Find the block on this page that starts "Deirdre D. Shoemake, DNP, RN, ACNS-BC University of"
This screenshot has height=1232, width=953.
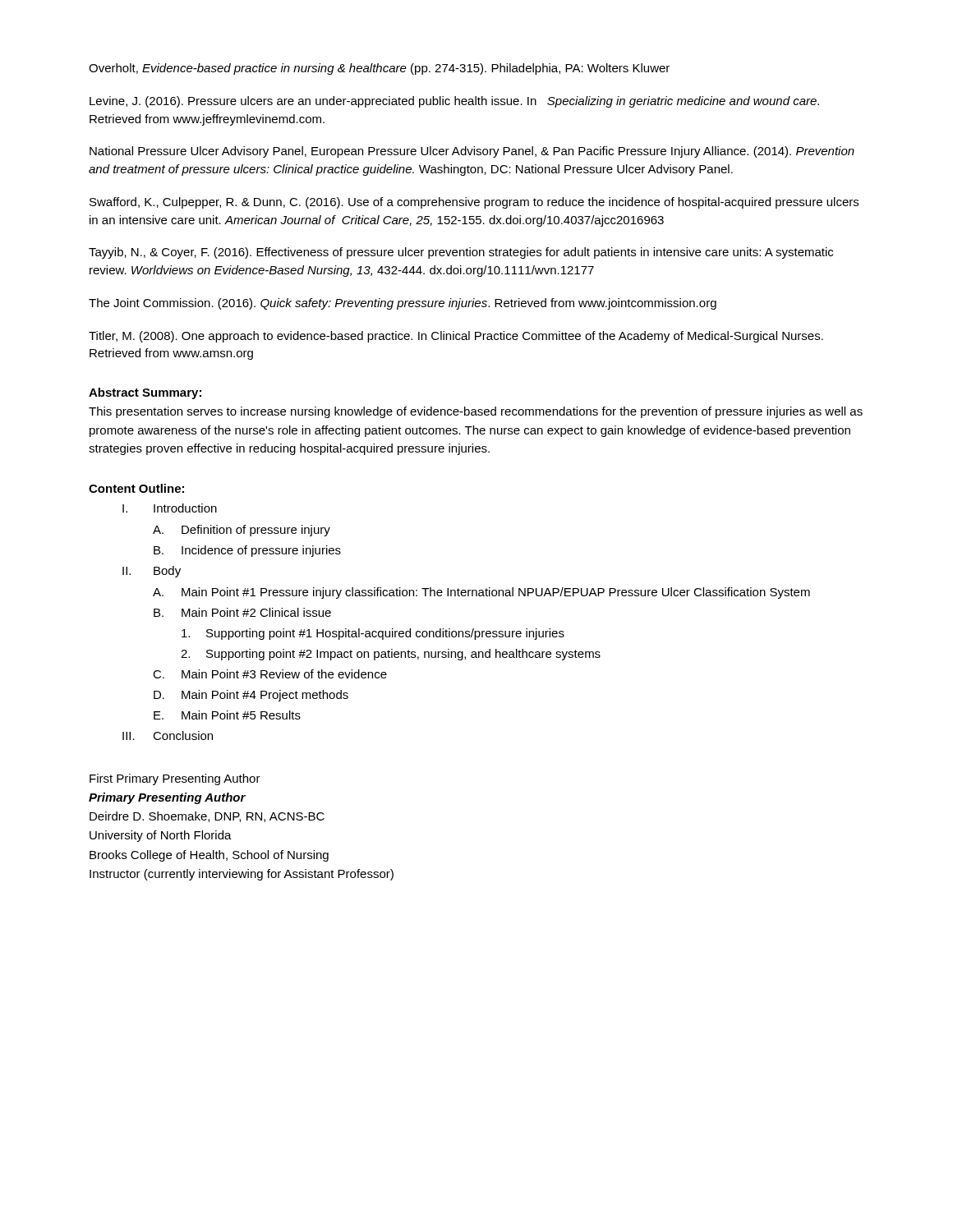[241, 845]
